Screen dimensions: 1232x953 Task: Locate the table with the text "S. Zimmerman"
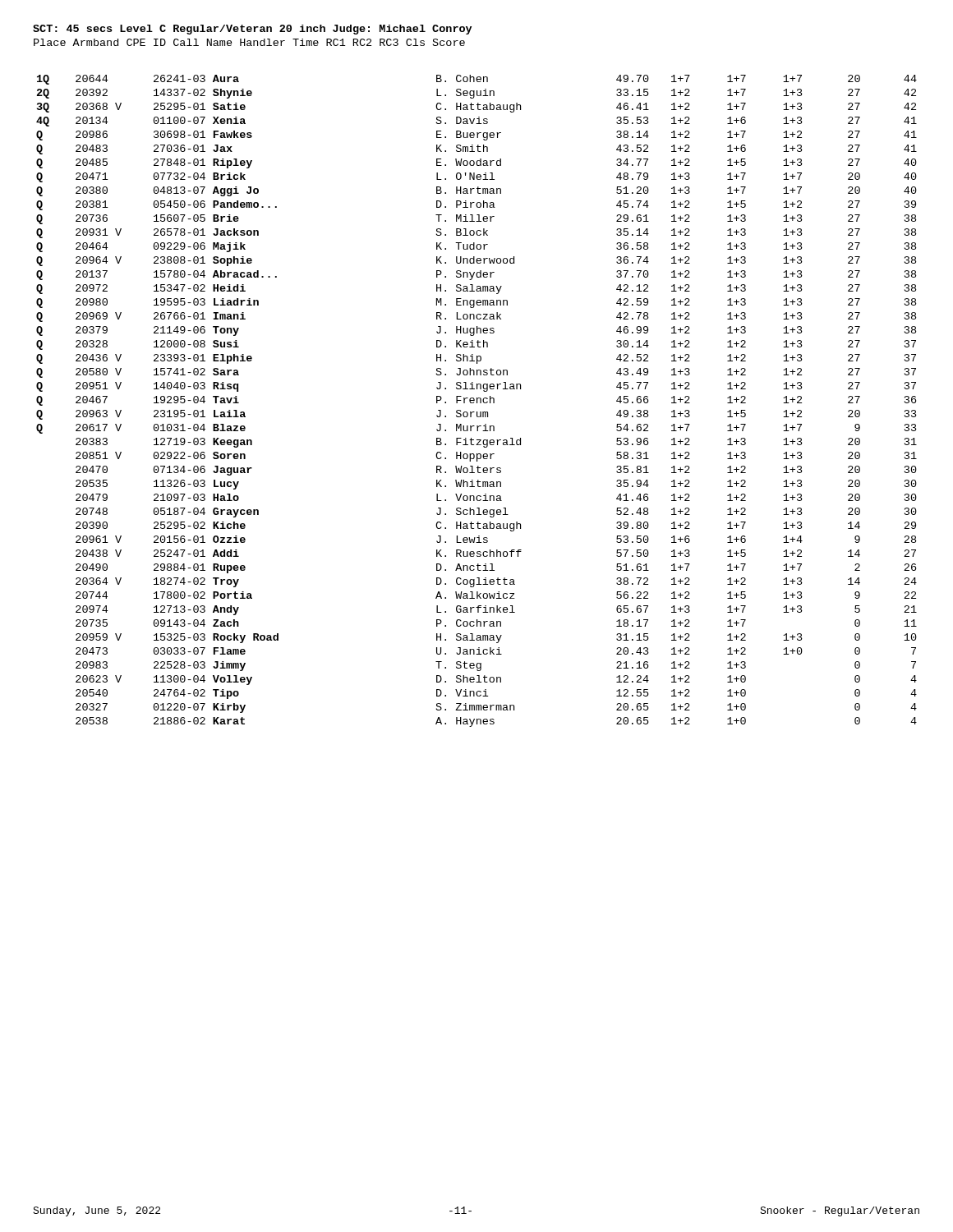point(476,400)
